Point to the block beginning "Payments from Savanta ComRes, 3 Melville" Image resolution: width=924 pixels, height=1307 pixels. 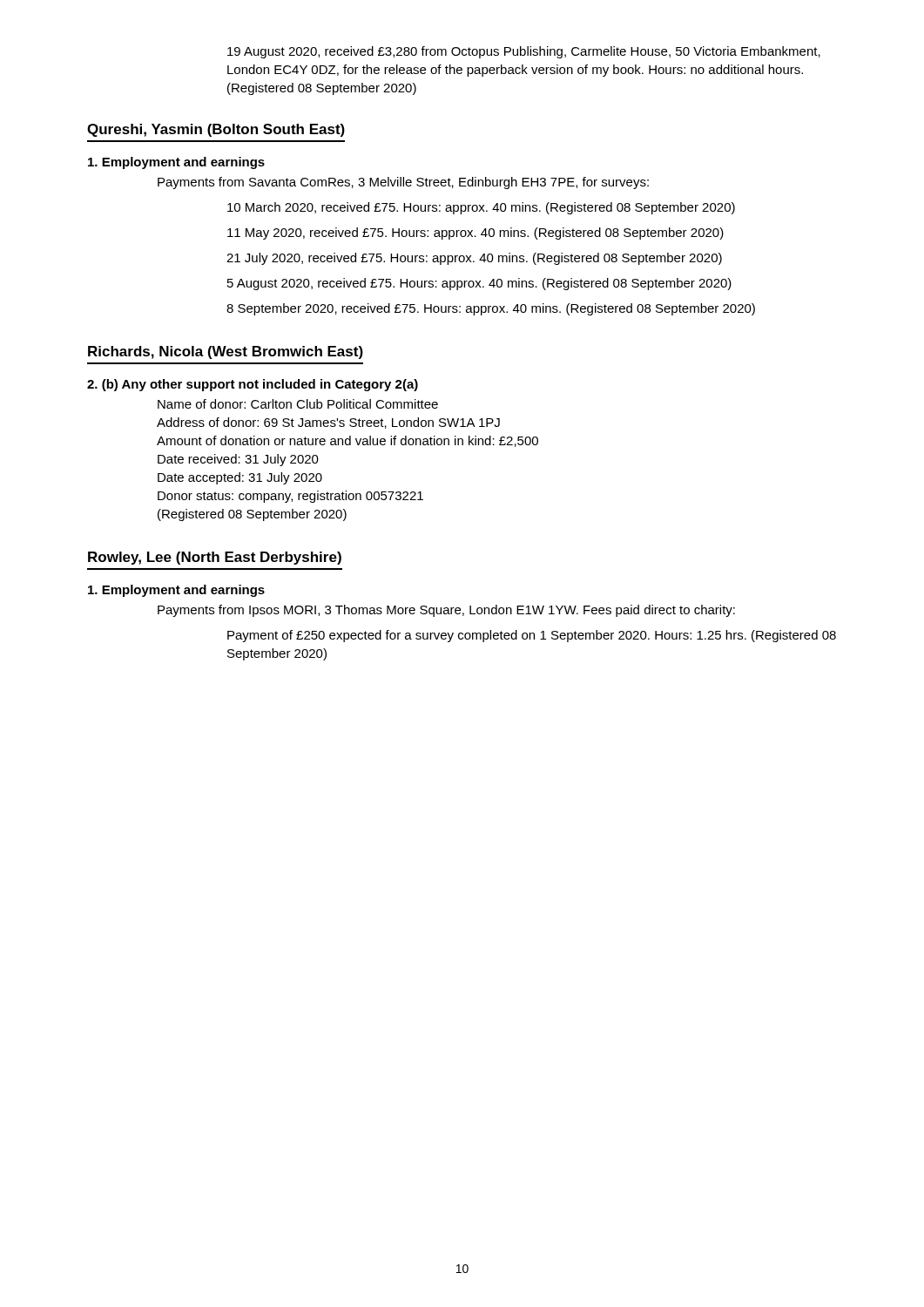click(501, 182)
